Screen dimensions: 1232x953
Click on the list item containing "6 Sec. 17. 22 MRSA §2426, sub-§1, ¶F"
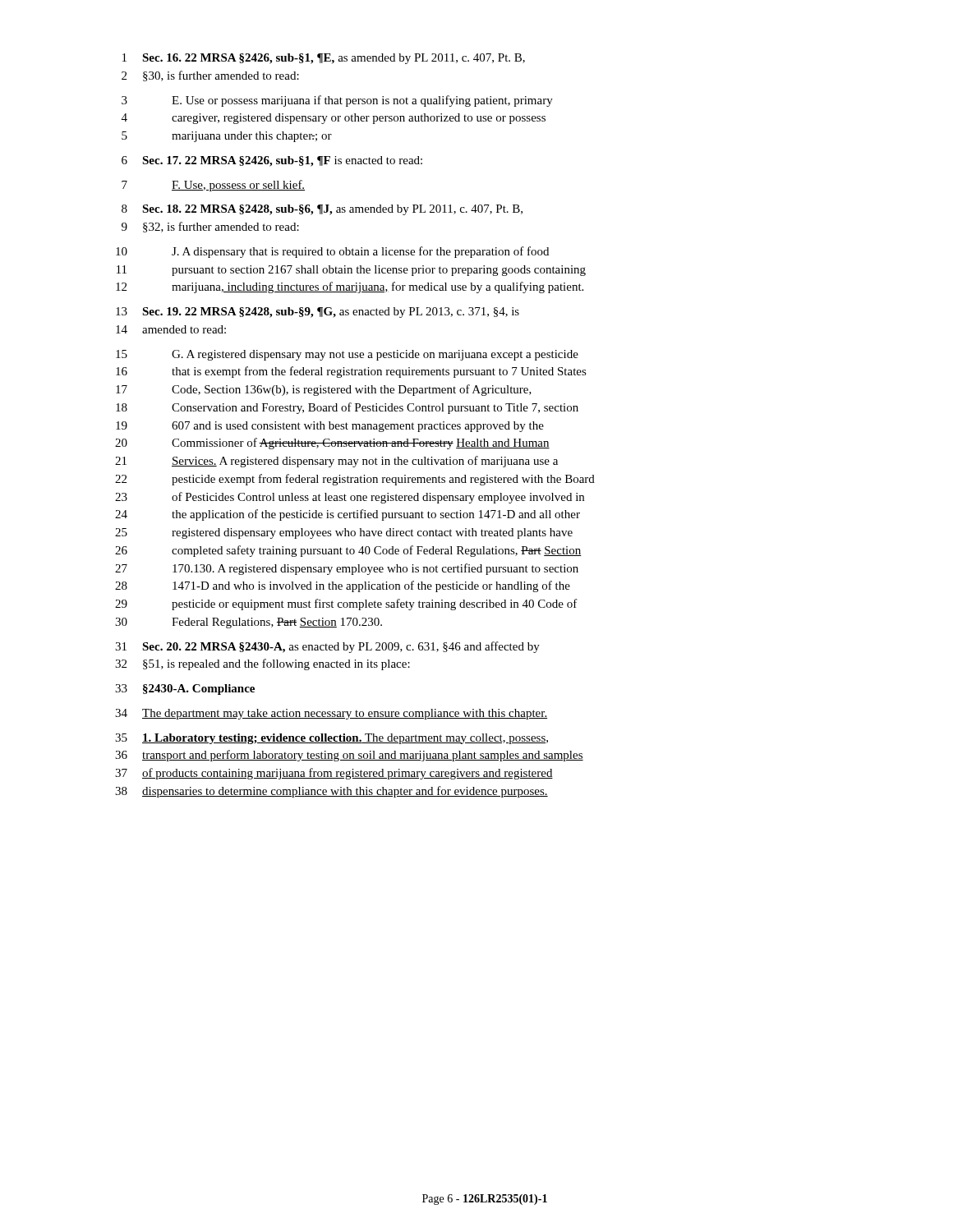pos(272,161)
